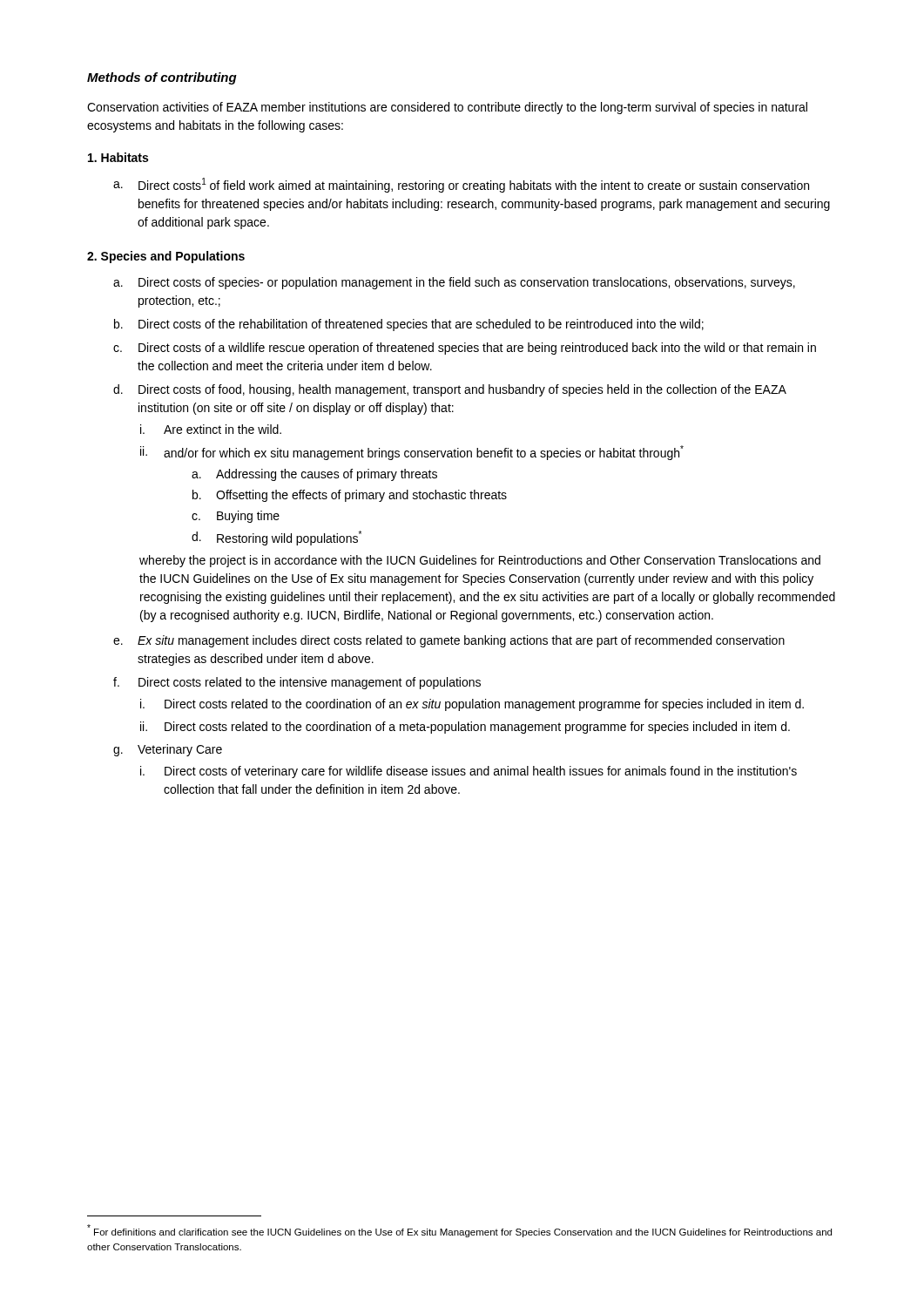This screenshot has height=1307, width=924.
Task: Click the passage that begins "a. Addressing the causes of"
Action: coord(314,475)
